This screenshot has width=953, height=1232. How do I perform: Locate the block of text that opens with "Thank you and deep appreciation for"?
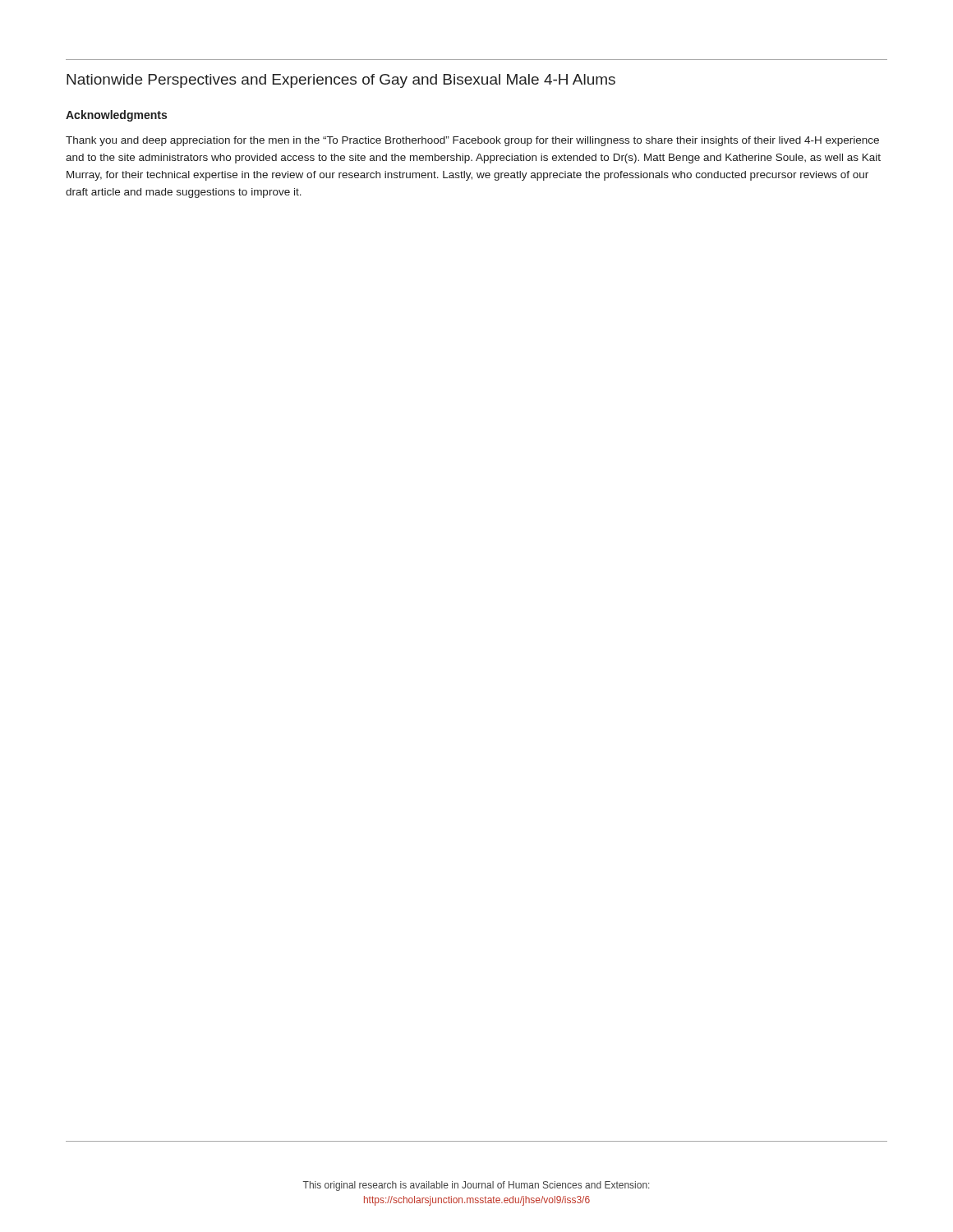(x=476, y=167)
